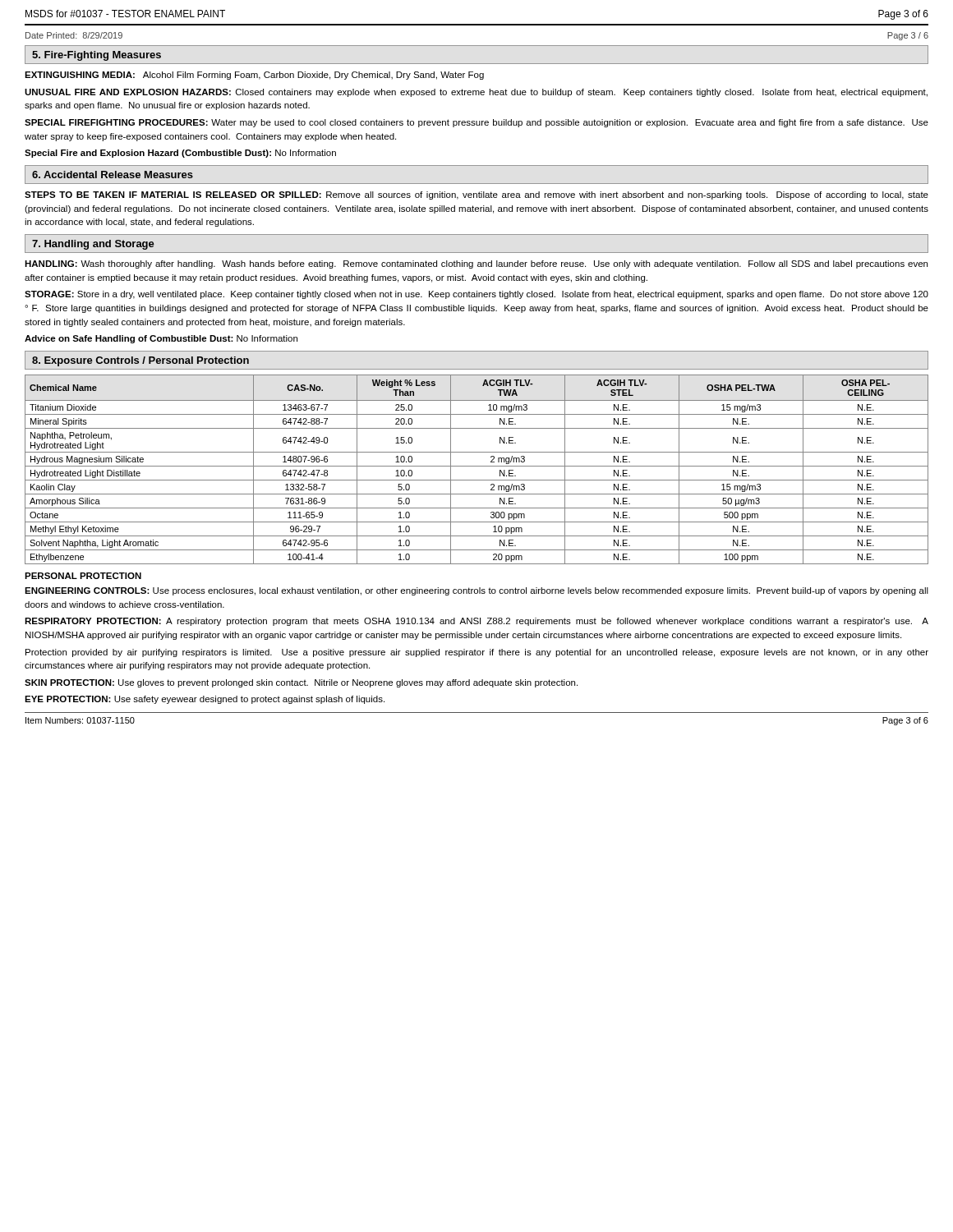Locate the text block that says "HANDLING: Wash thoroughly after handling. Wash hands before"
This screenshot has width=953, height=1232.
[x=476, y=270]
